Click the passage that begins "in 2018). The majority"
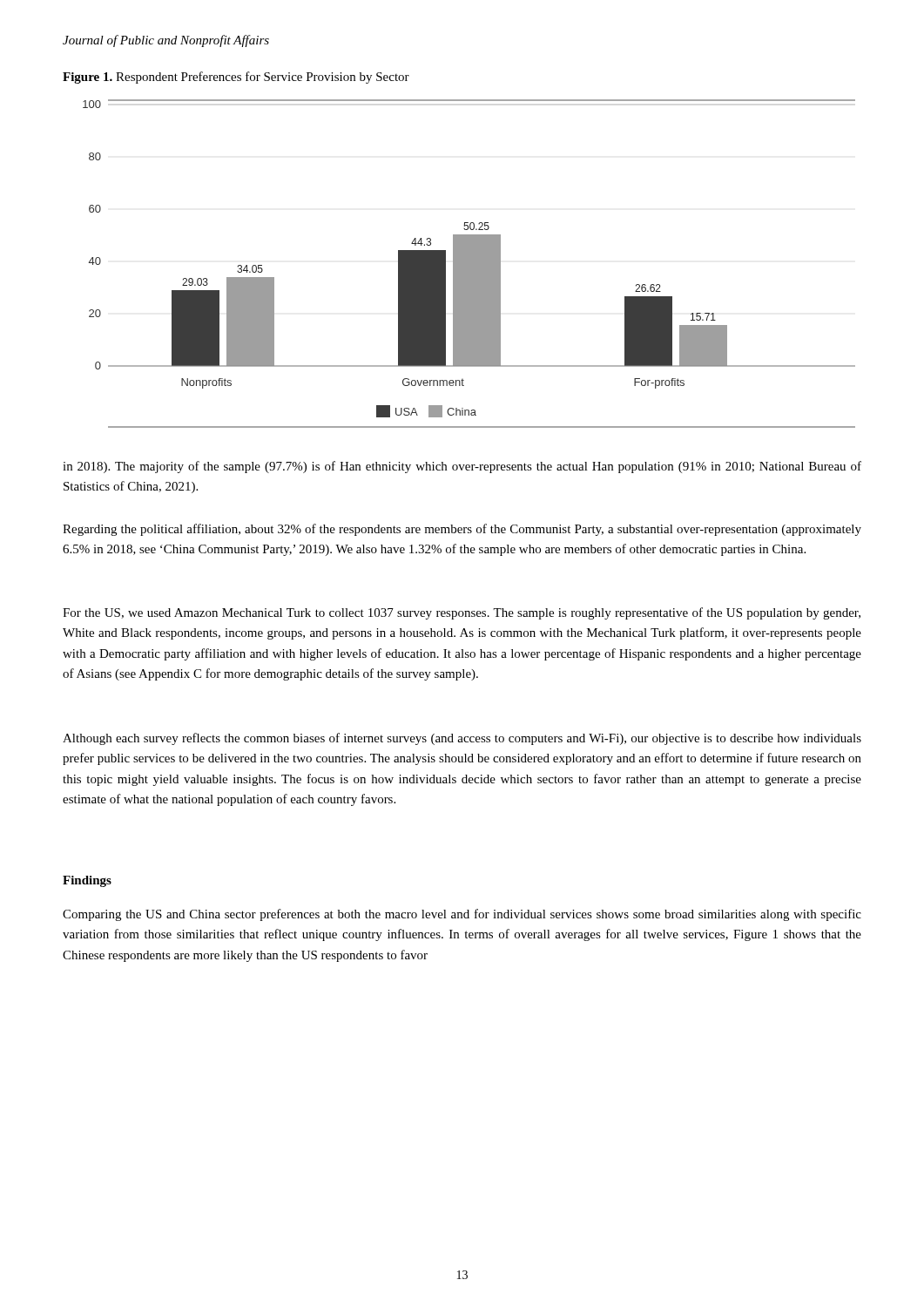Viewport: 924px width, 1307px height. coord(462,476)
